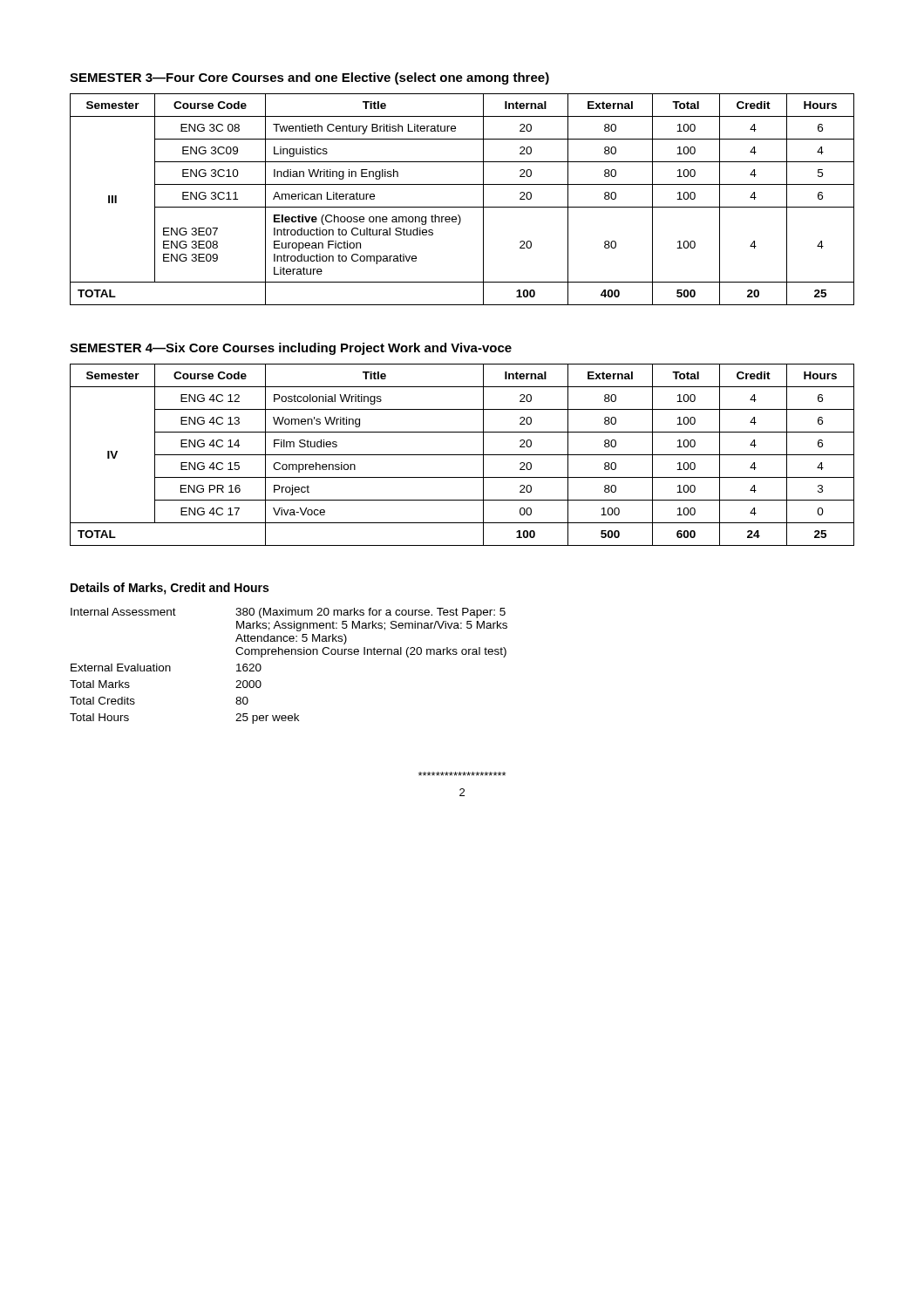
Task: Point to the text starting "SEMESTER 3—Four Core Courses and one Elective"
Action: 310,77
